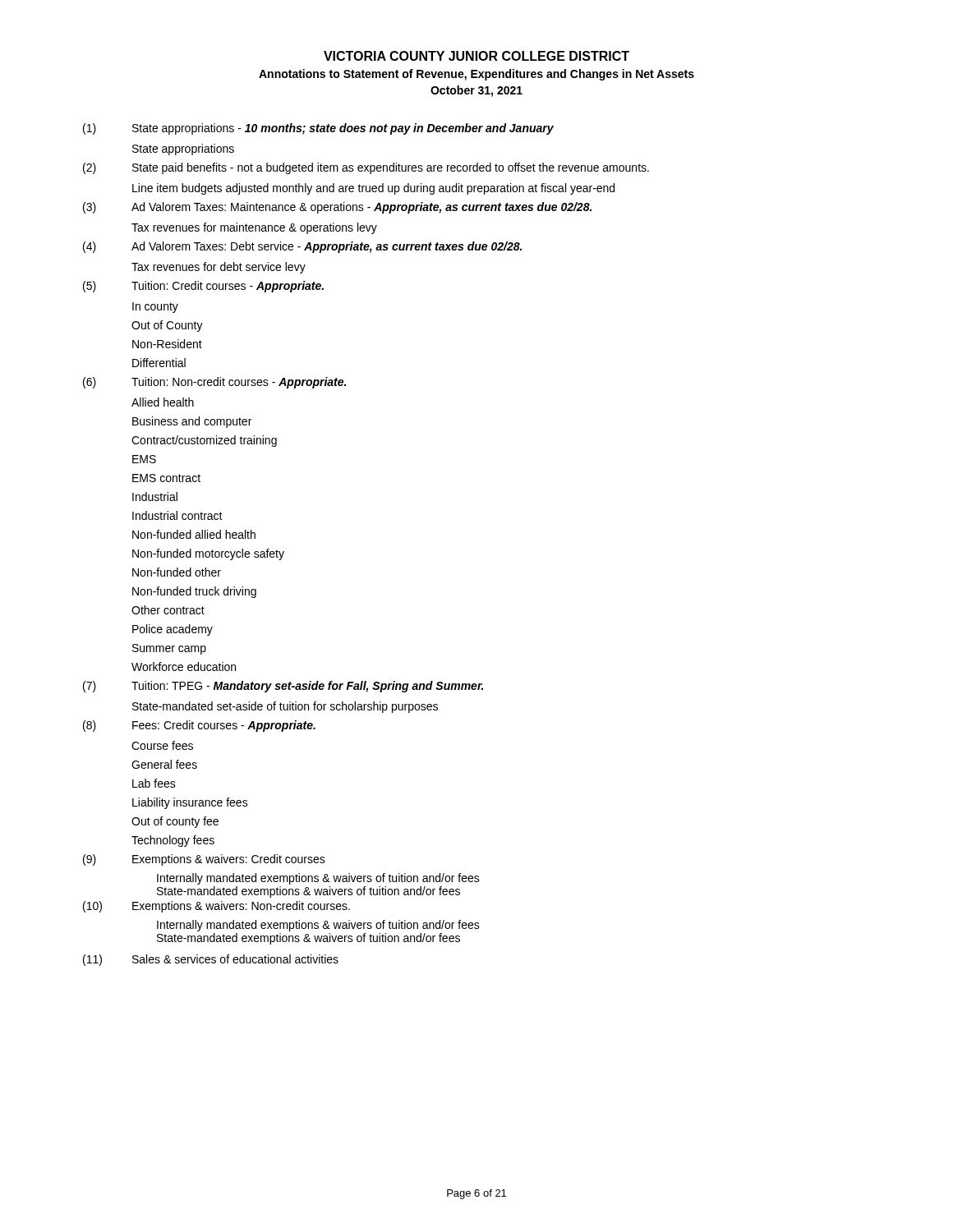
Task: Locate the region starting "(10) Exemptions & waivers: Non-credit"
Action: (x=476, y=921)
